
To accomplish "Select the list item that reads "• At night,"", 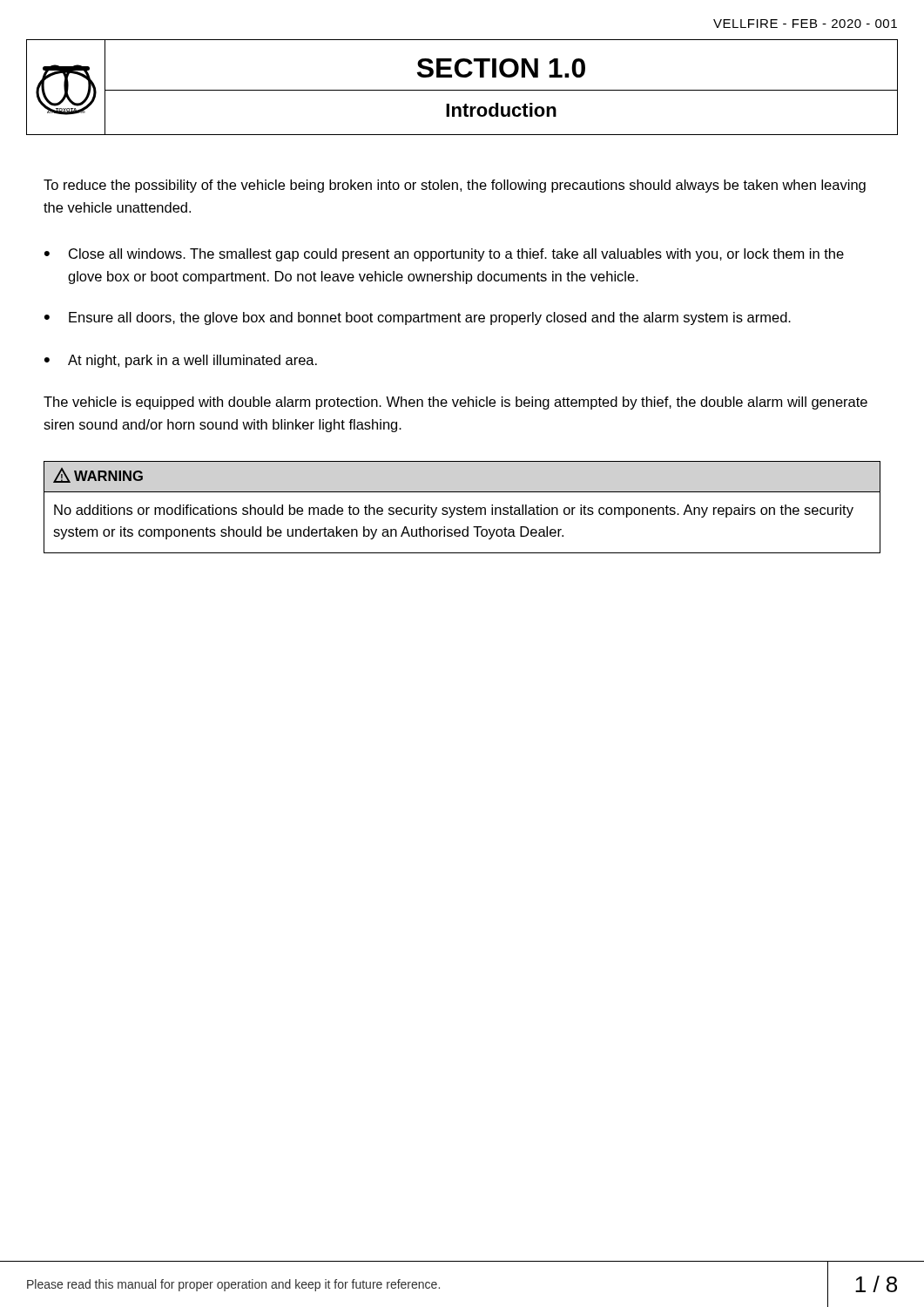I will 181,361.
